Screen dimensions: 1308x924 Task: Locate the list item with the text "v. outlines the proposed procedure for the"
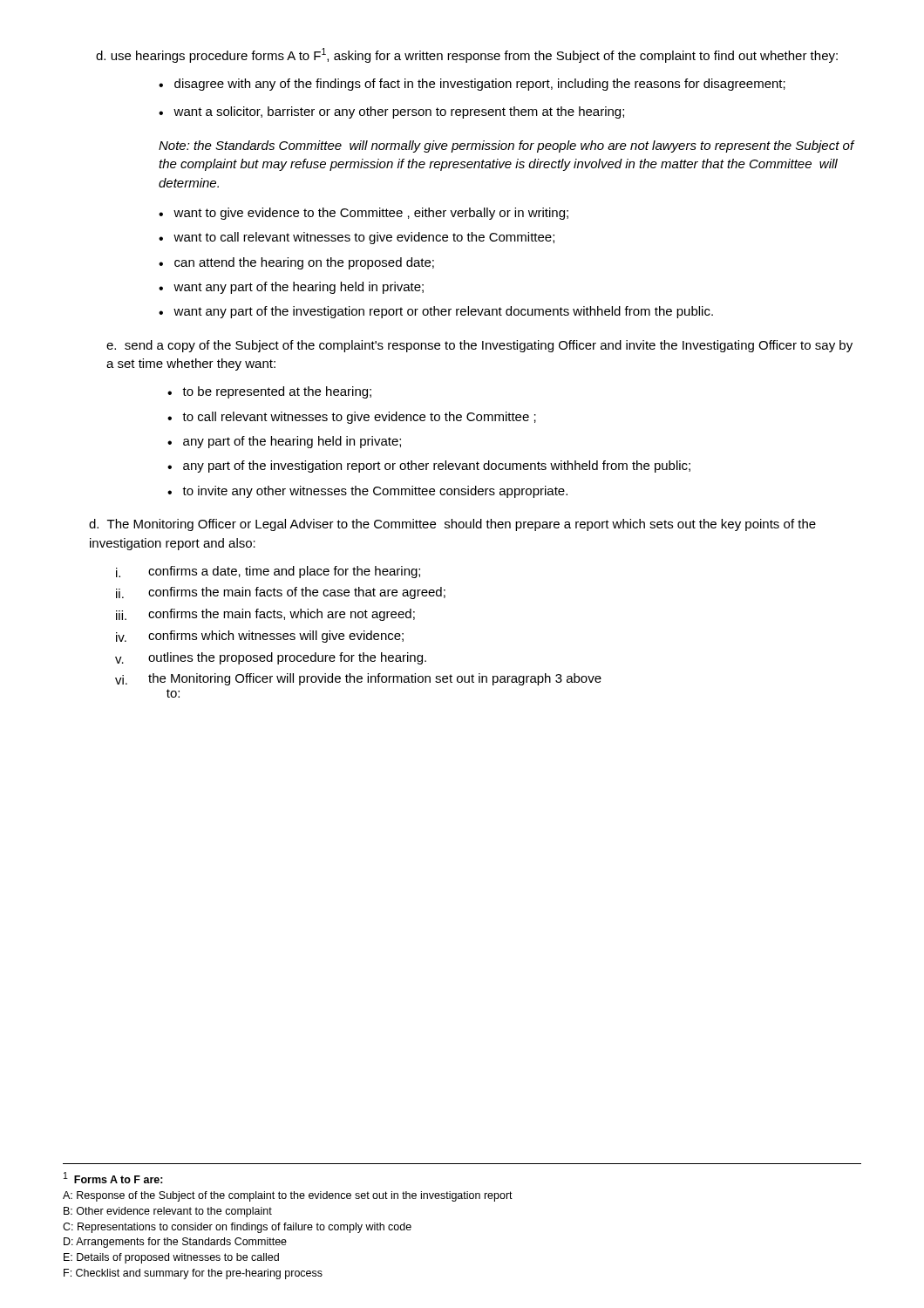pyautogui.click(x=271, y=659)
